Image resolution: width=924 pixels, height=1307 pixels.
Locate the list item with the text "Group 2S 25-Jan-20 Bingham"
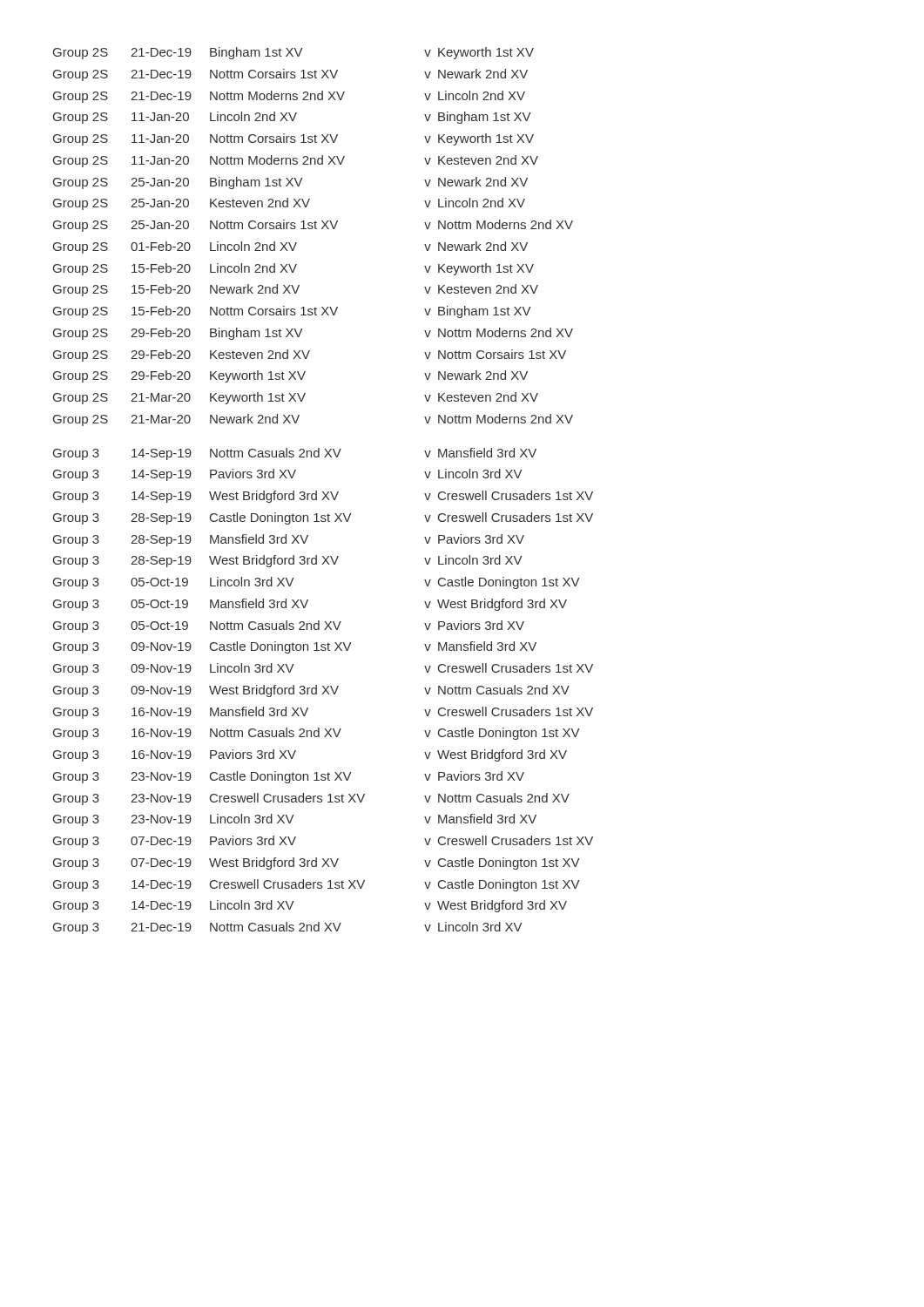(462, 182)
